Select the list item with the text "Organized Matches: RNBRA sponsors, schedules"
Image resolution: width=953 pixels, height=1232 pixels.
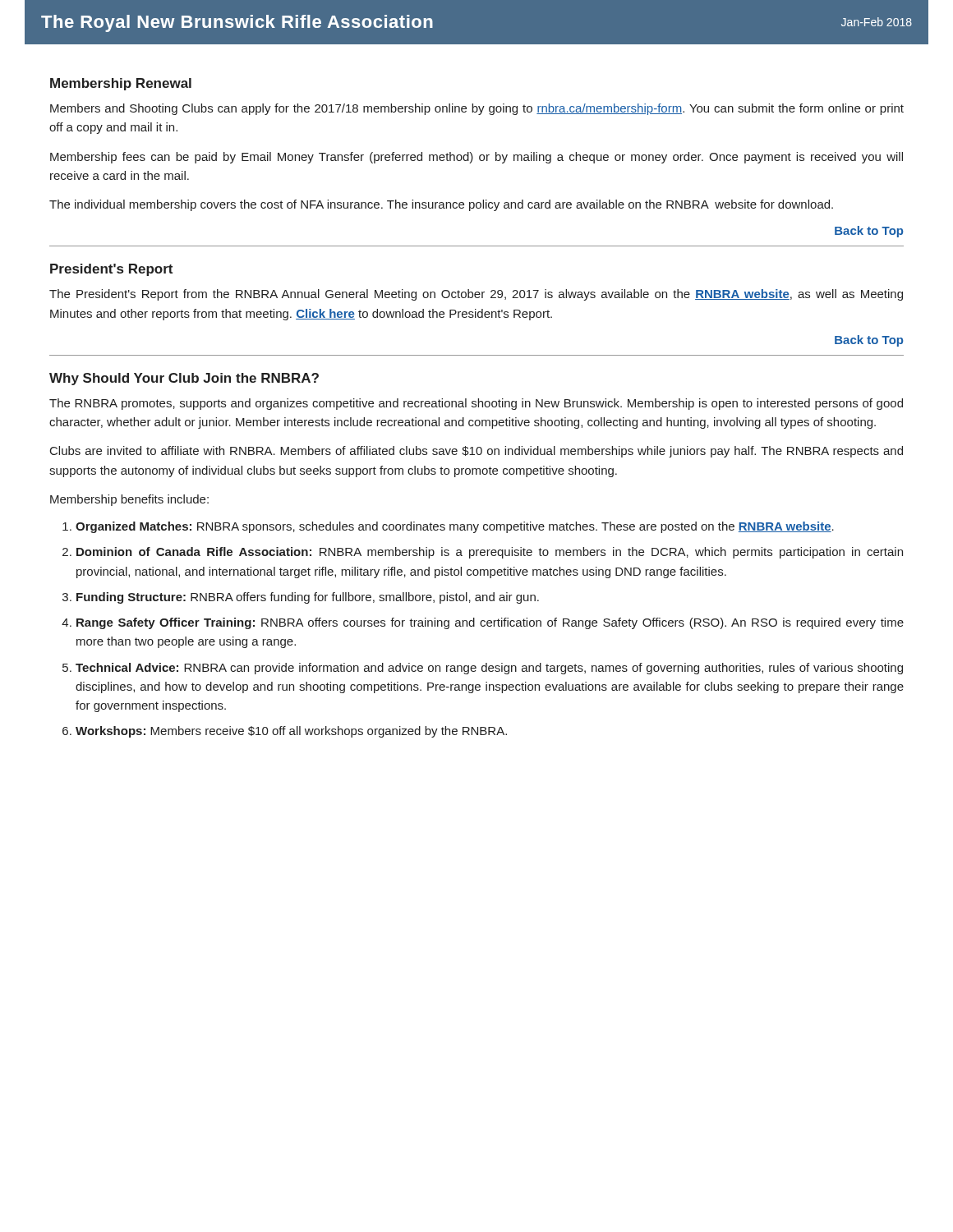coord(455,526)
